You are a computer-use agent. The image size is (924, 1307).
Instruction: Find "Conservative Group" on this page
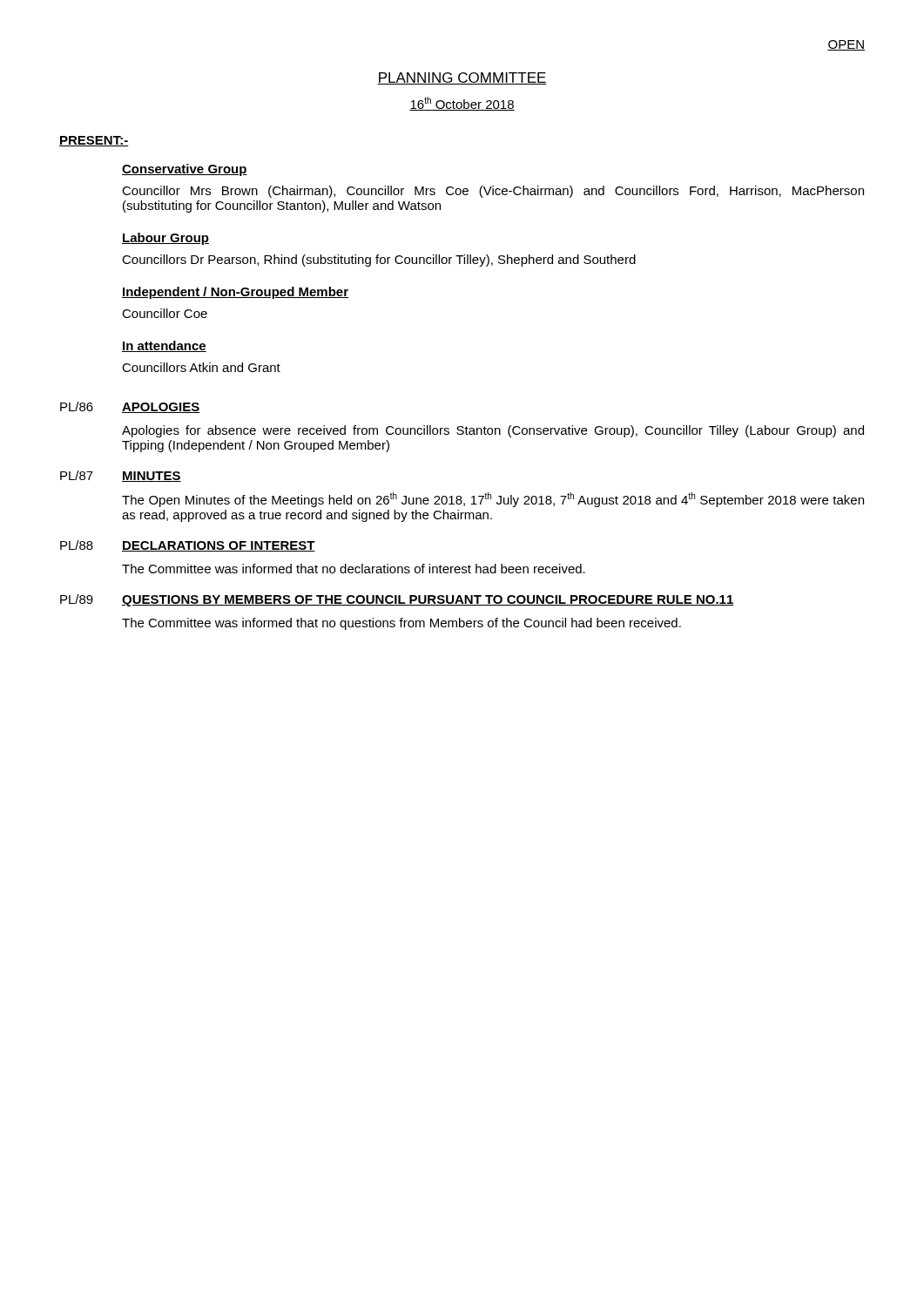[184, 169]
